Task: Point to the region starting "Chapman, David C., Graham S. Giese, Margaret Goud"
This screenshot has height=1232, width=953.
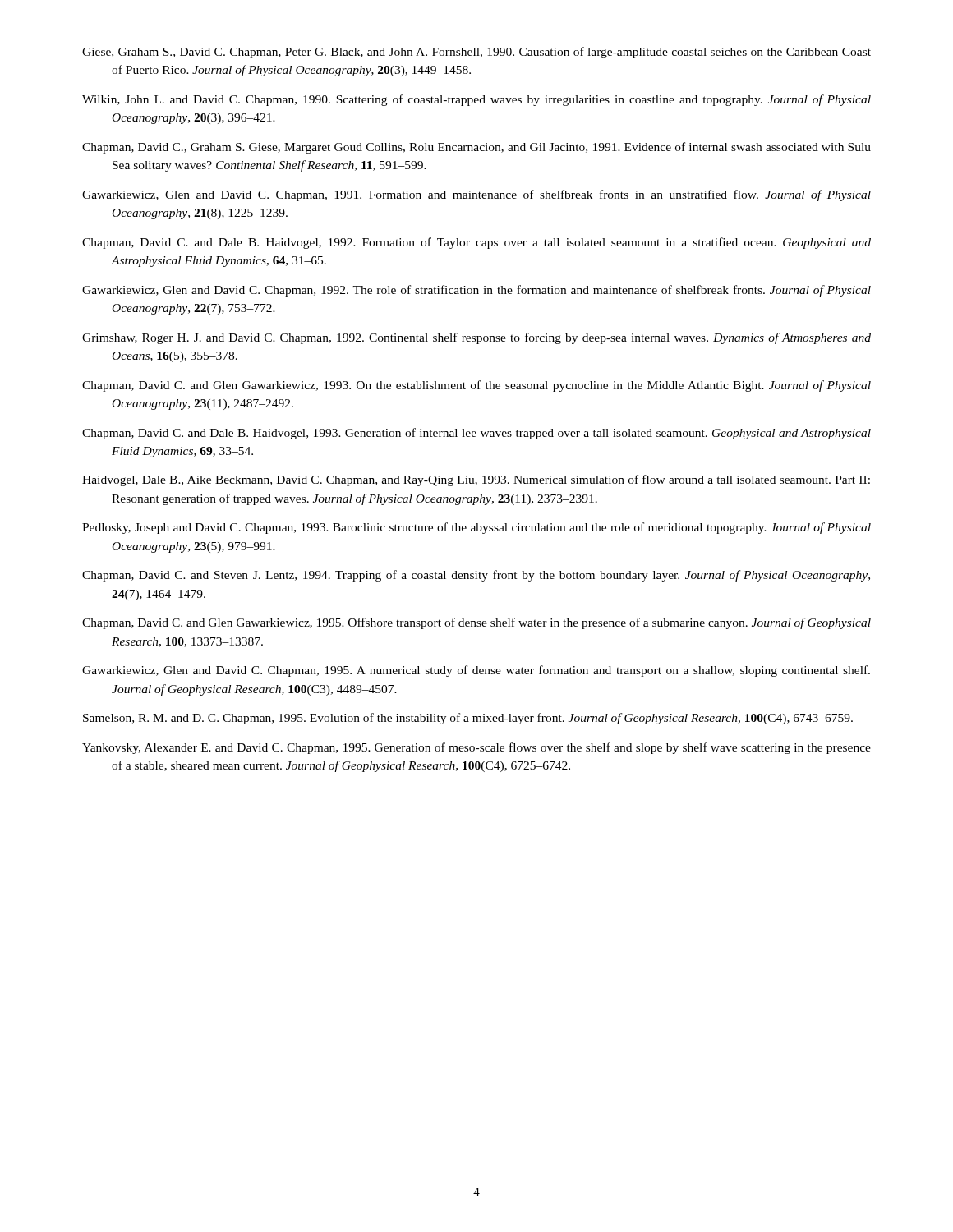Action: click(x=476, y=156)
